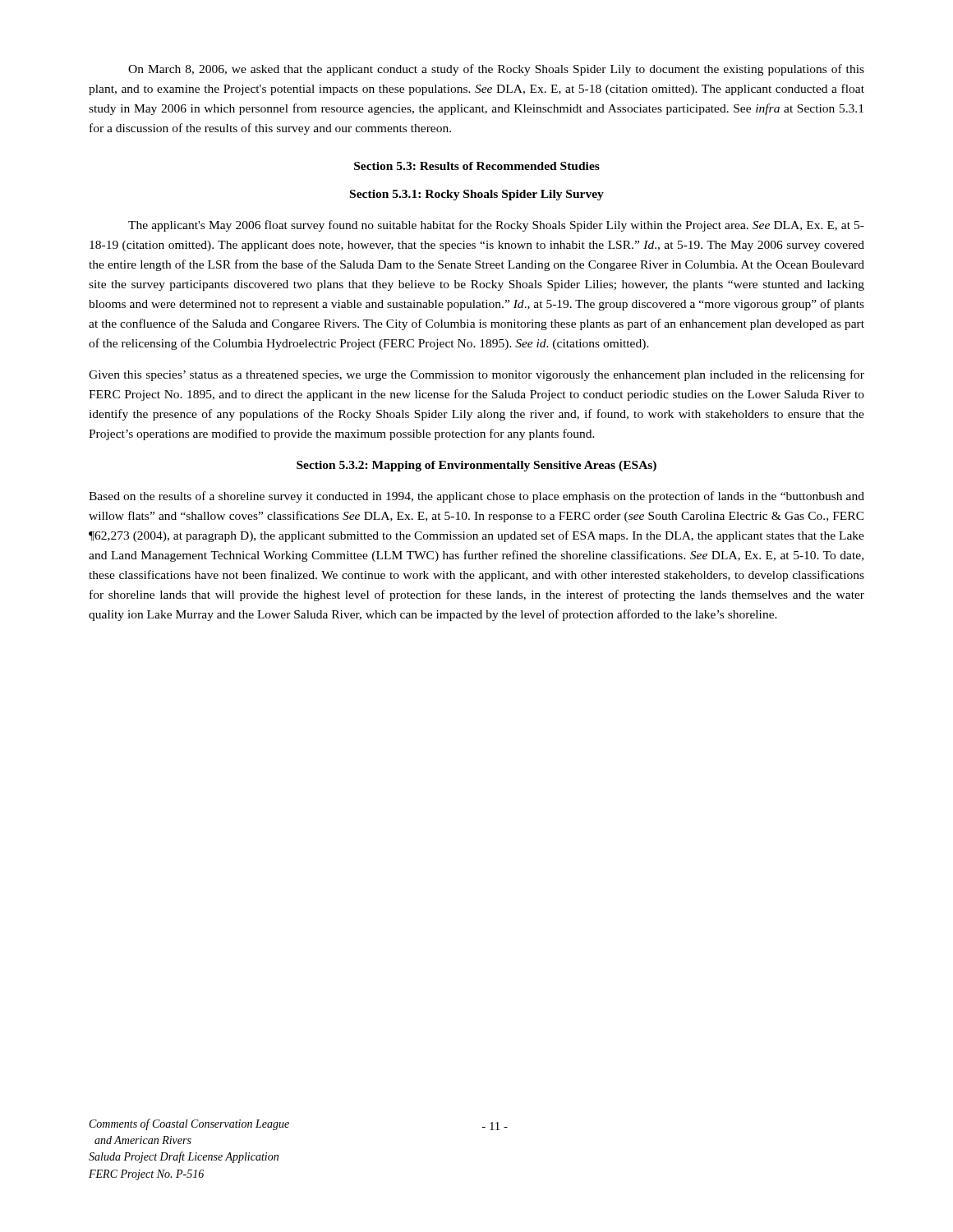
Task: Navigate to the region starting "Section 5.3.2: Mapping of Environmentally"
Action: point(476,465)
